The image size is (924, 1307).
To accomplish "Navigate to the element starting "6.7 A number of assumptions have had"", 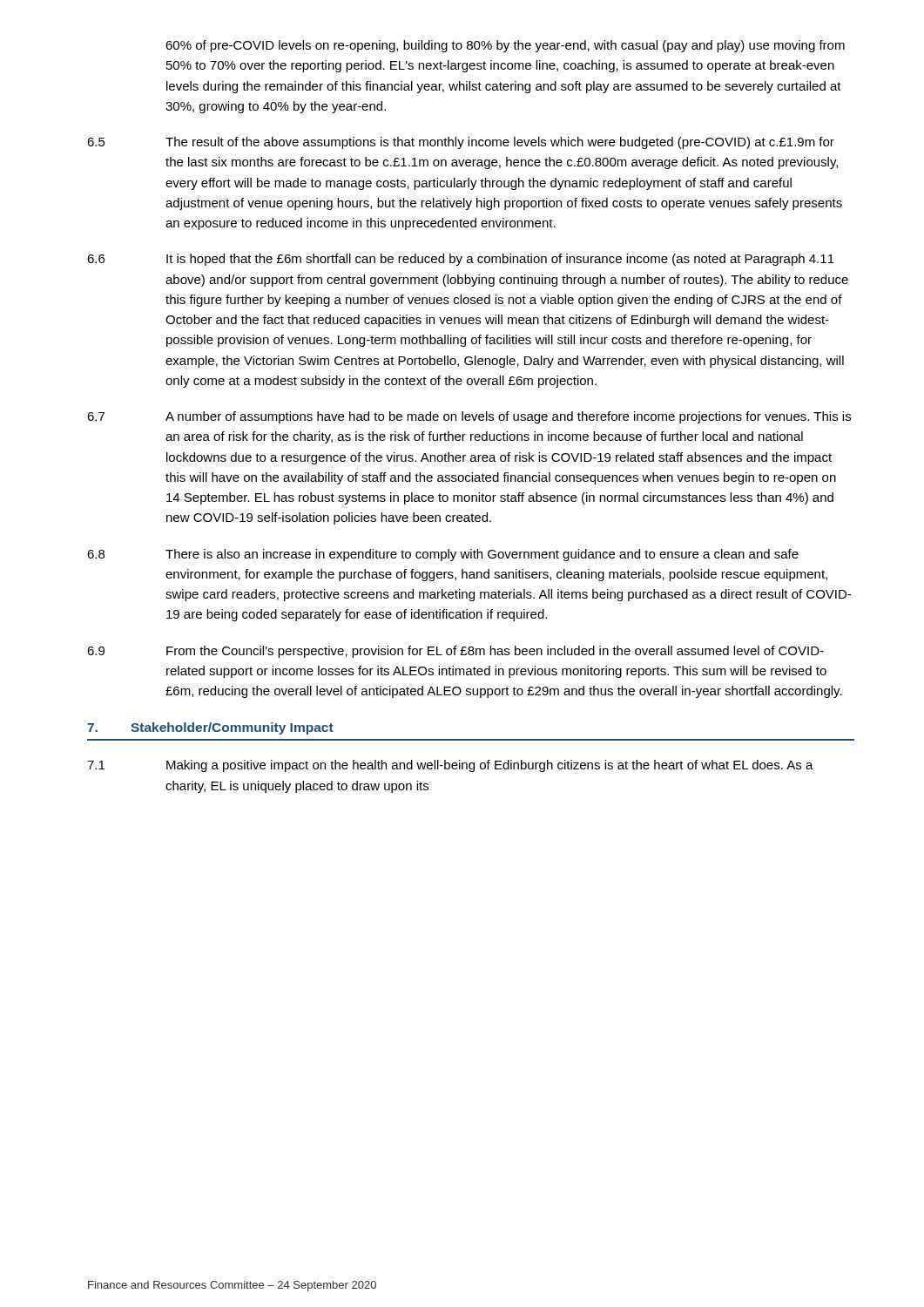I will click(471, 467).
